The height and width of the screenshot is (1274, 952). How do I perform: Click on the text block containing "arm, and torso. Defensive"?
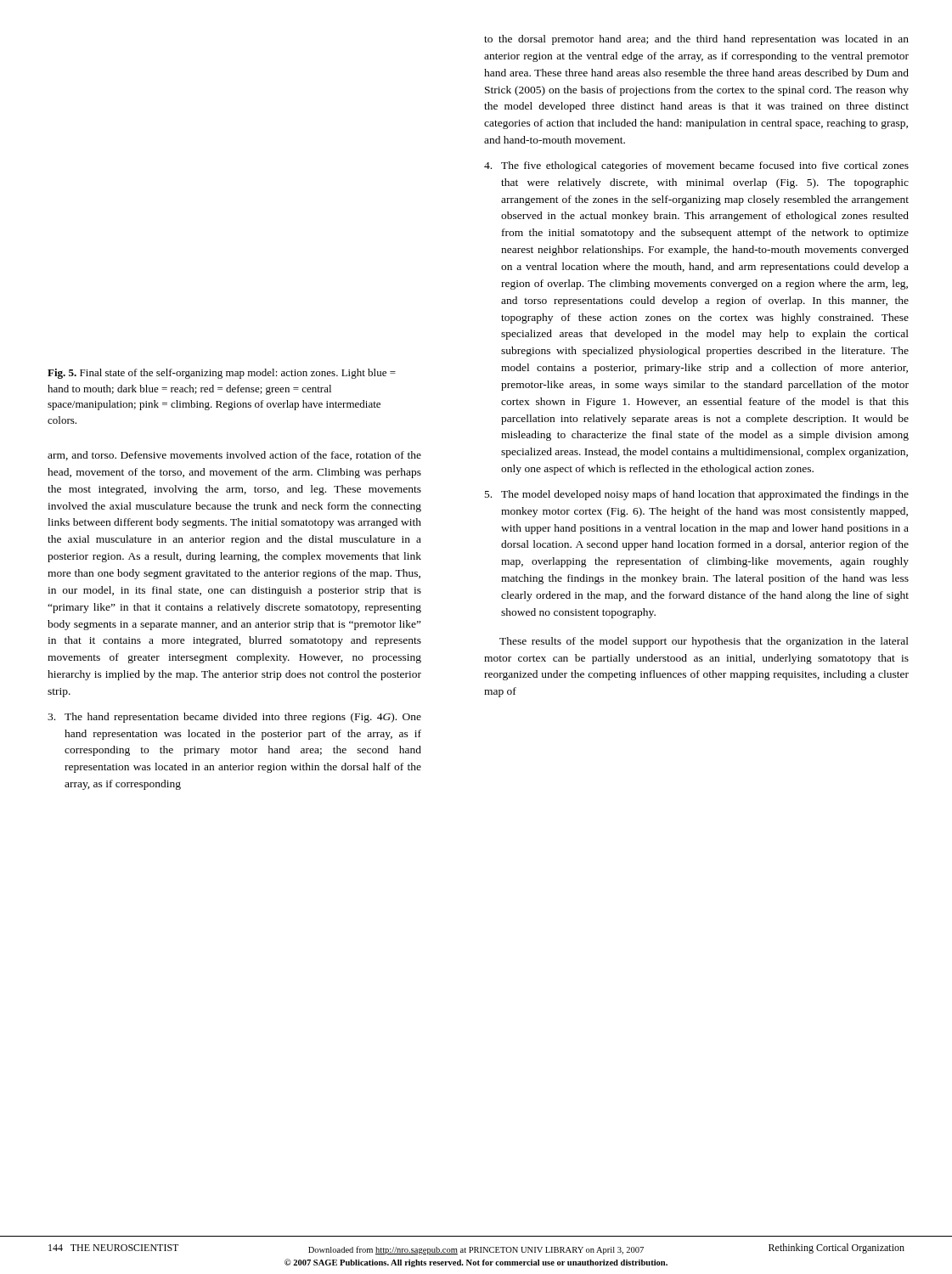click(234, 573)
